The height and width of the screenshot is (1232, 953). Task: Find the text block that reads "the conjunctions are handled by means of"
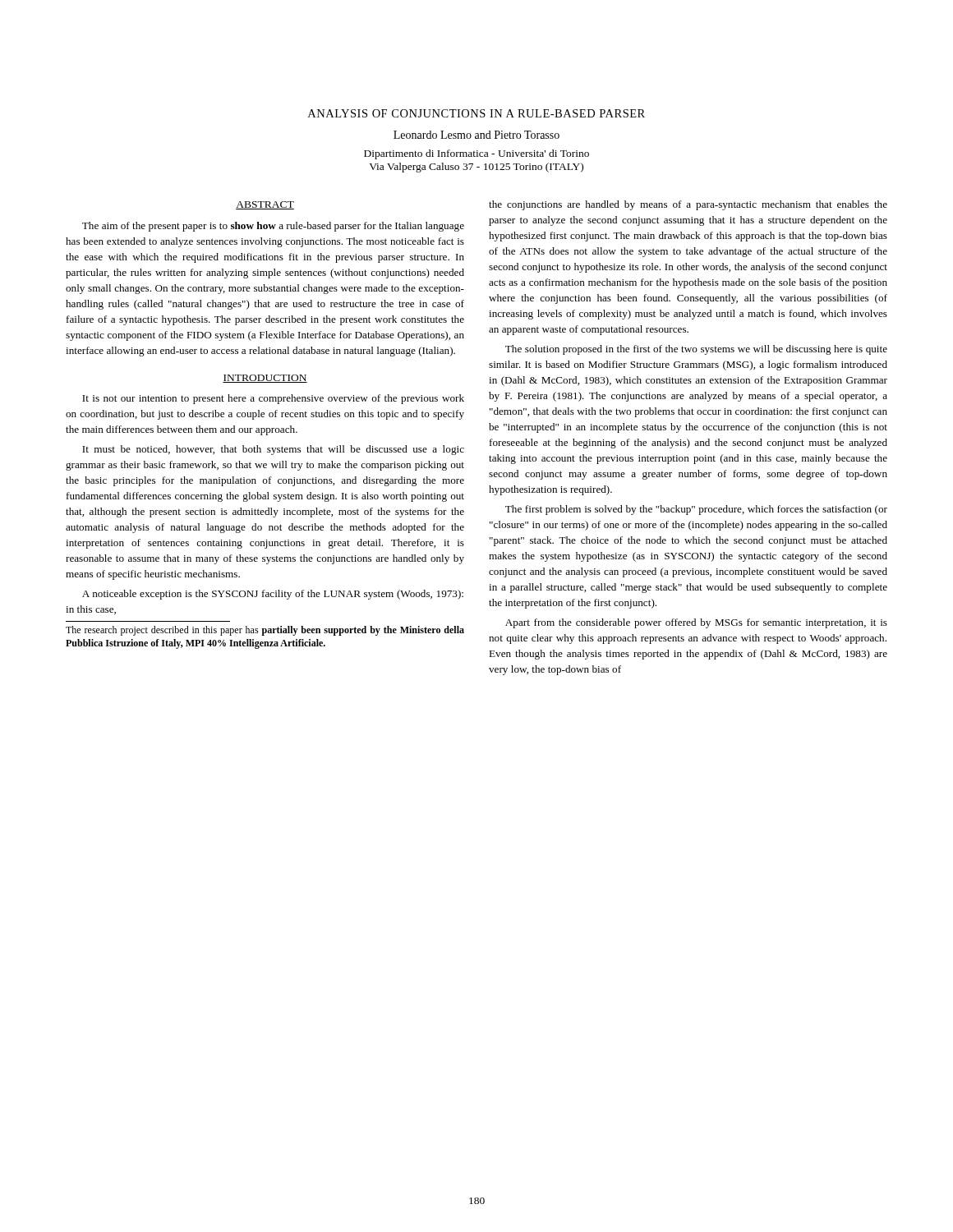pos(688,436)
